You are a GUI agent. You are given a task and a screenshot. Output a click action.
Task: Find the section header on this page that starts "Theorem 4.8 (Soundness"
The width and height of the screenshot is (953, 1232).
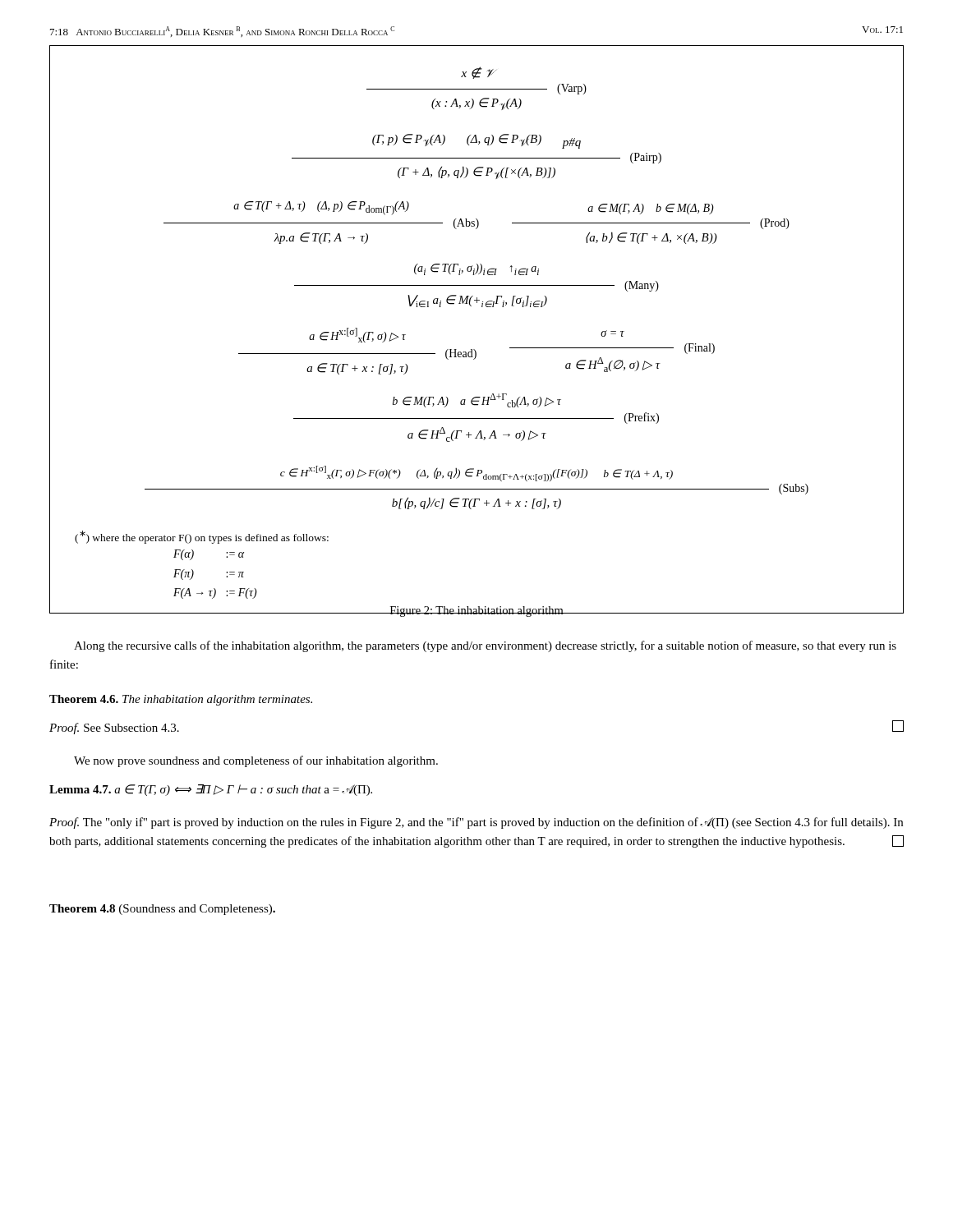[x=162, y=908]
